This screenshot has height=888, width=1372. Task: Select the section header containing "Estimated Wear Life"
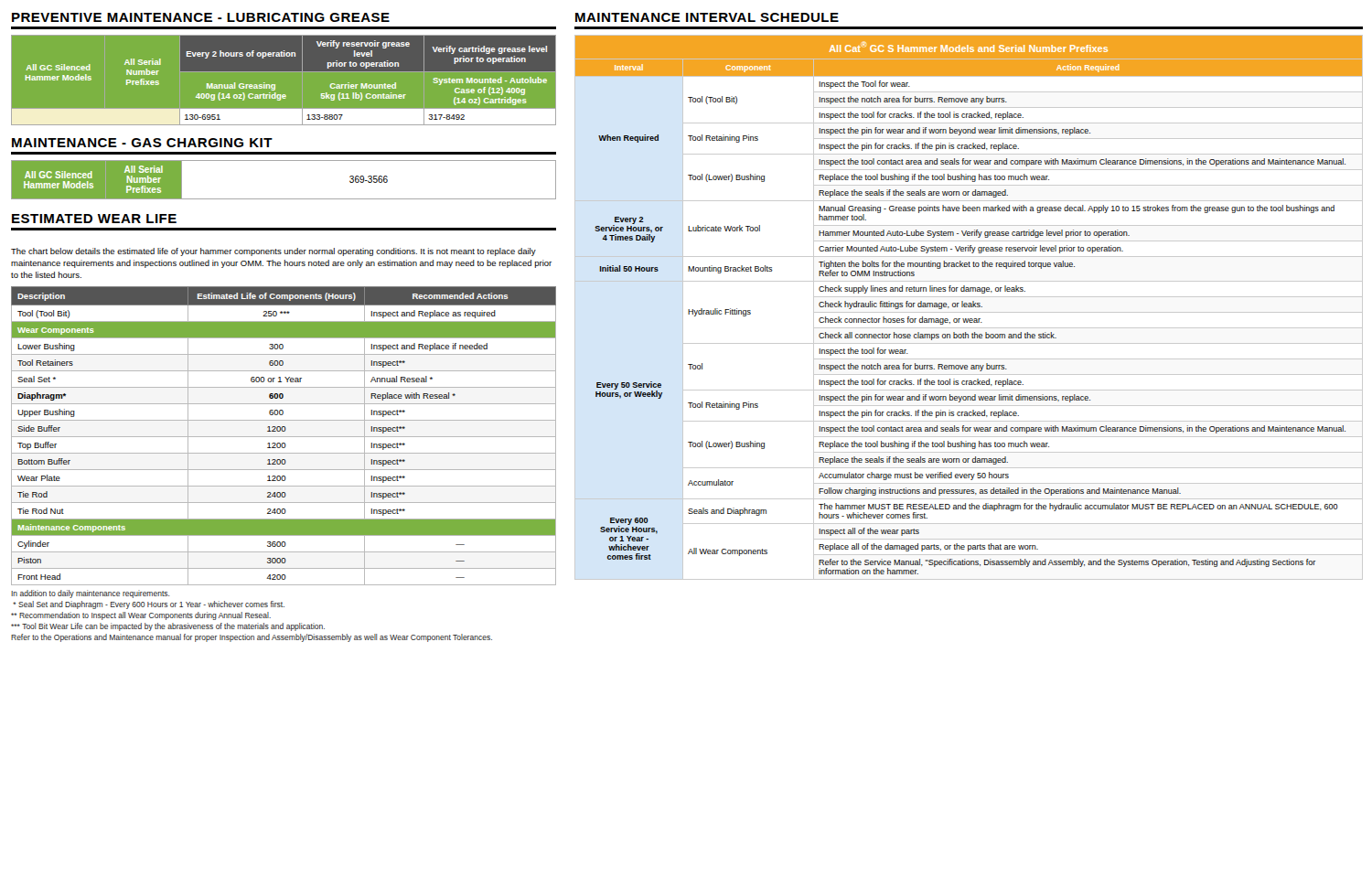(x=284, y=220)
